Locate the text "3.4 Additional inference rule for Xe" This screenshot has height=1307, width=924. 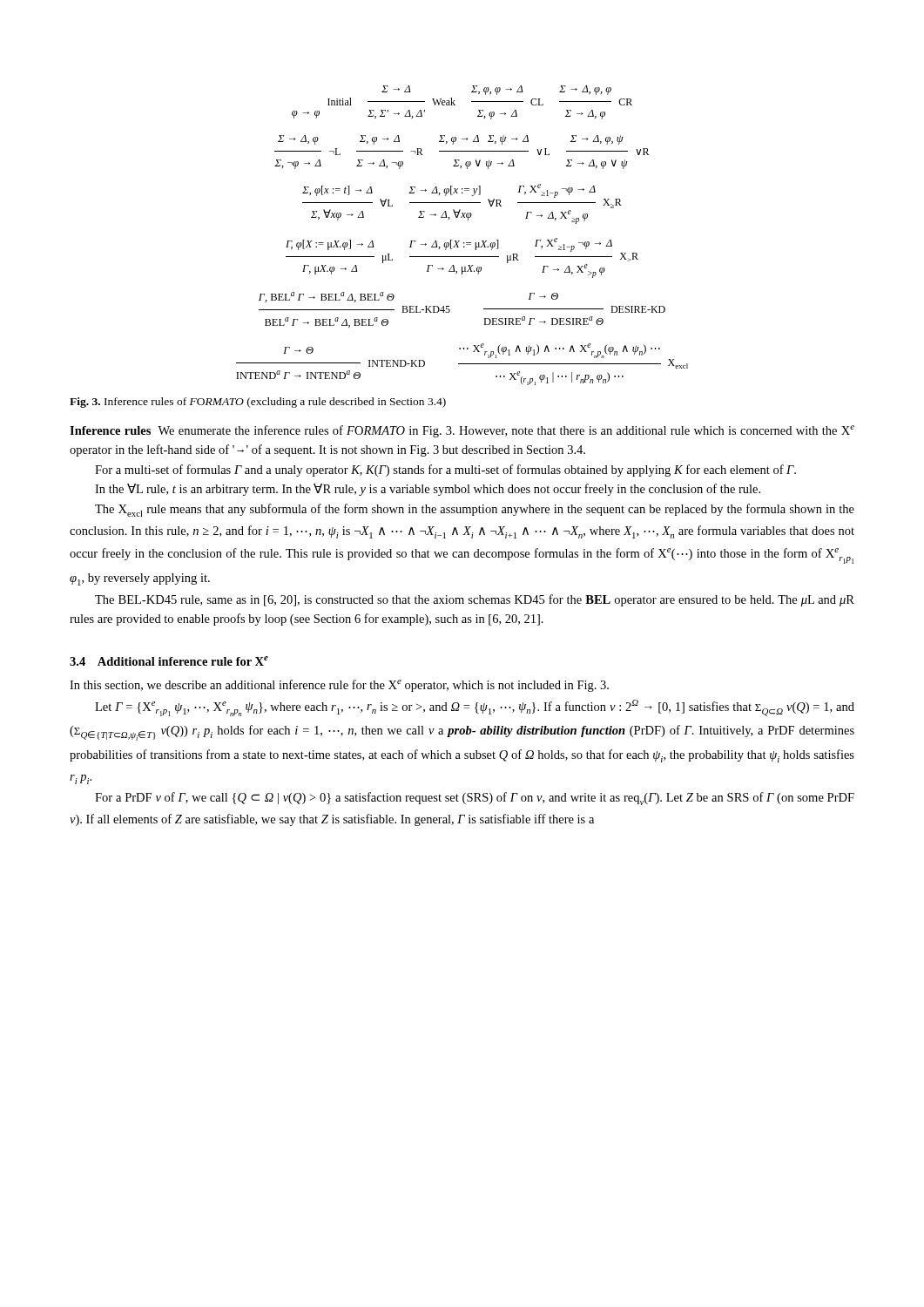tap(169, 660)
